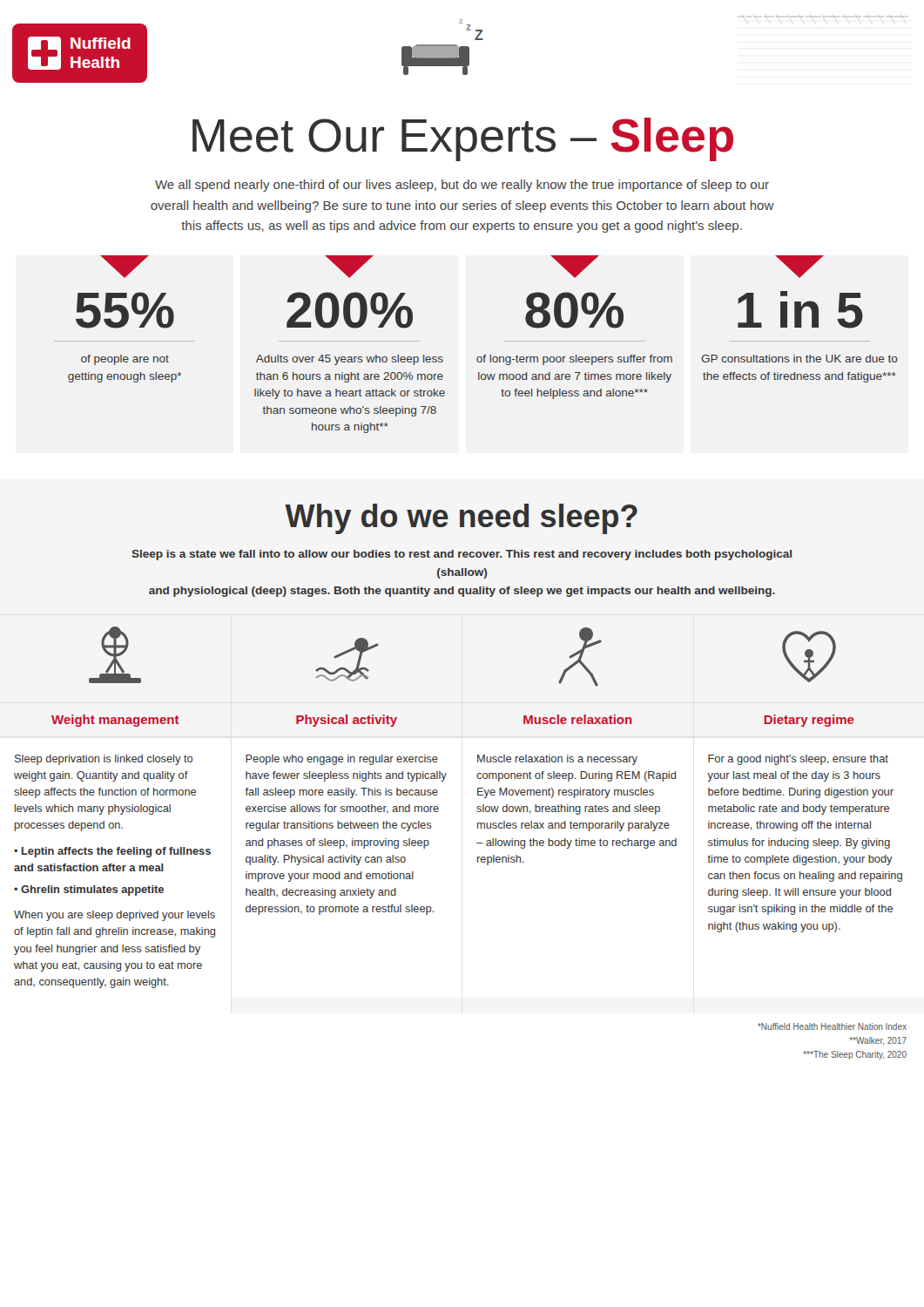The image size is (924, 1307).
Task: Point to the region starting "People who engage"
Action: (x=346, y=833)
